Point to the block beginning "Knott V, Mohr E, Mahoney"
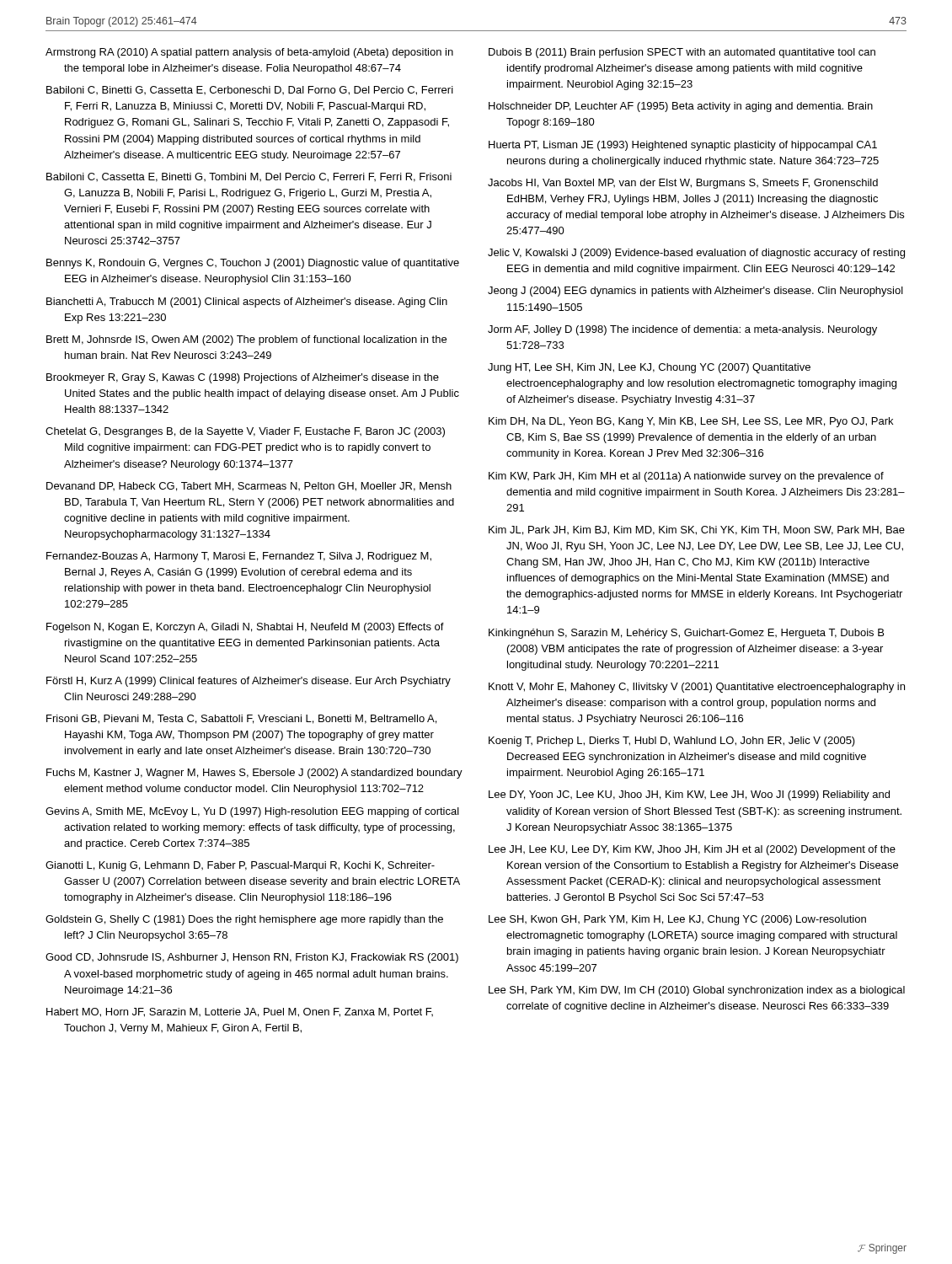Screen dimensions: 1264x952 pyautogui.click(x=697, y=702)
